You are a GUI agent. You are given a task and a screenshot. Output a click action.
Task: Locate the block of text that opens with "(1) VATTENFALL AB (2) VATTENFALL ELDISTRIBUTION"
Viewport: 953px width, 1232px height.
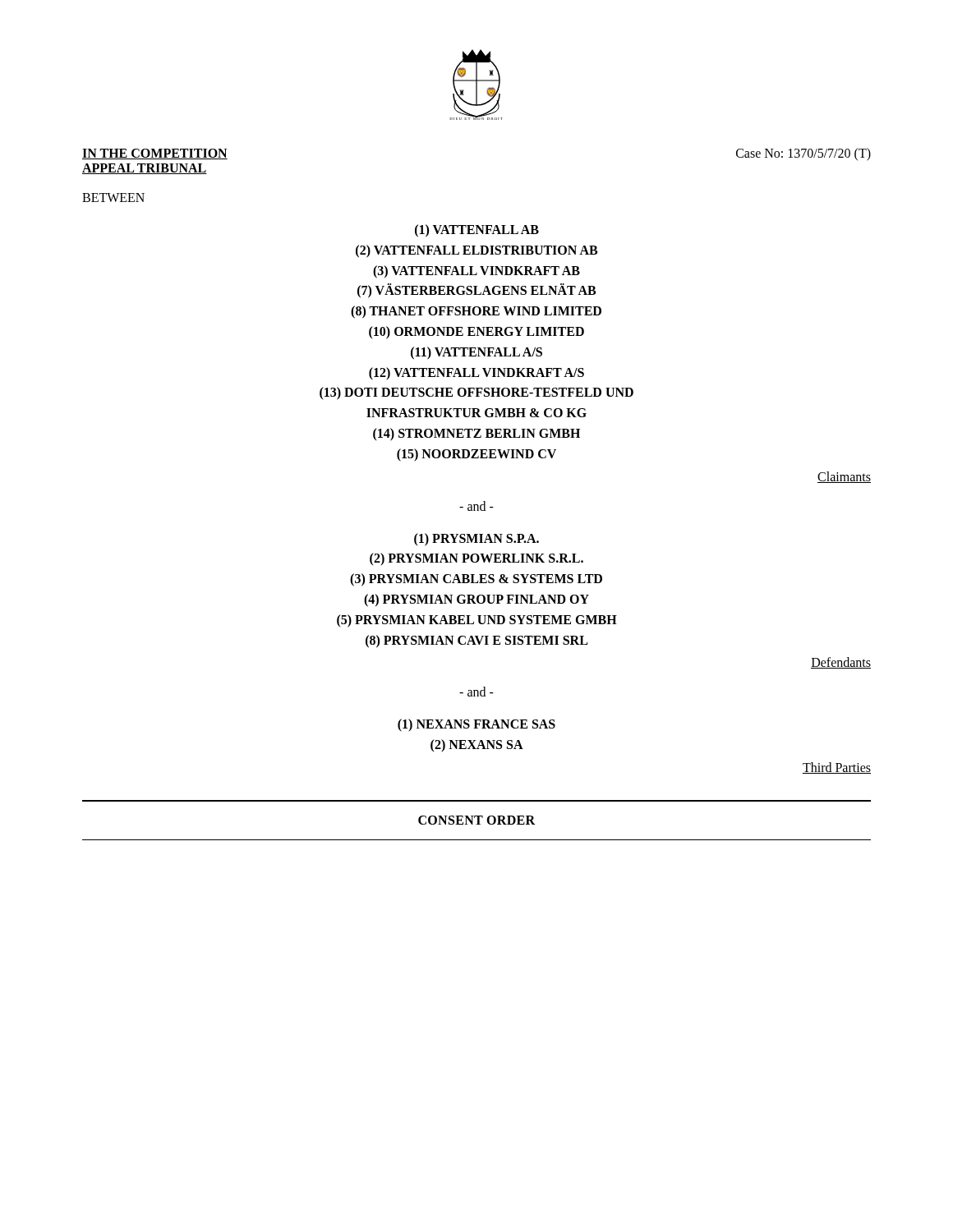click(x=476, y=342)
